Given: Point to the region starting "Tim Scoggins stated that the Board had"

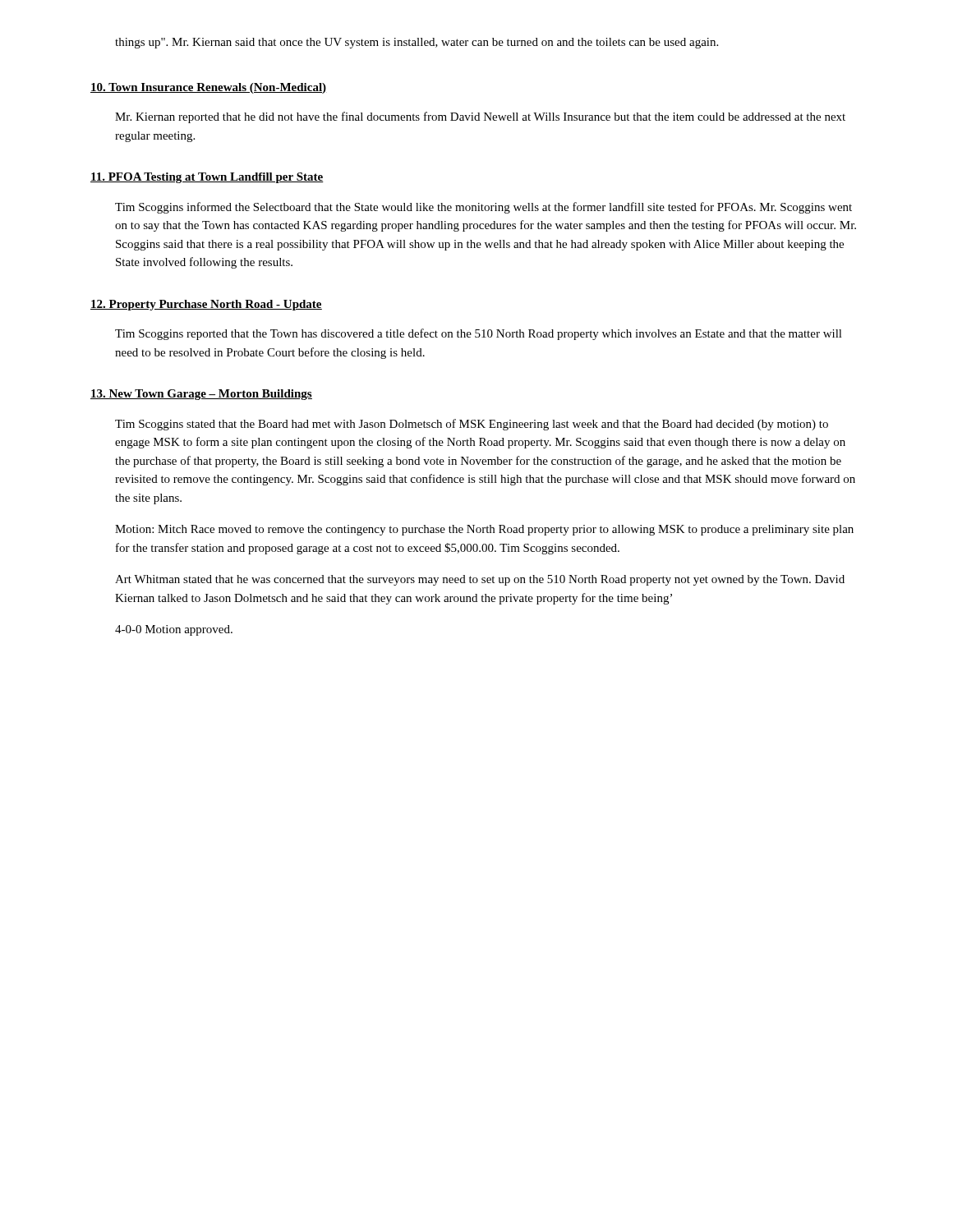Looking at the screenshot, I should 485,460.
